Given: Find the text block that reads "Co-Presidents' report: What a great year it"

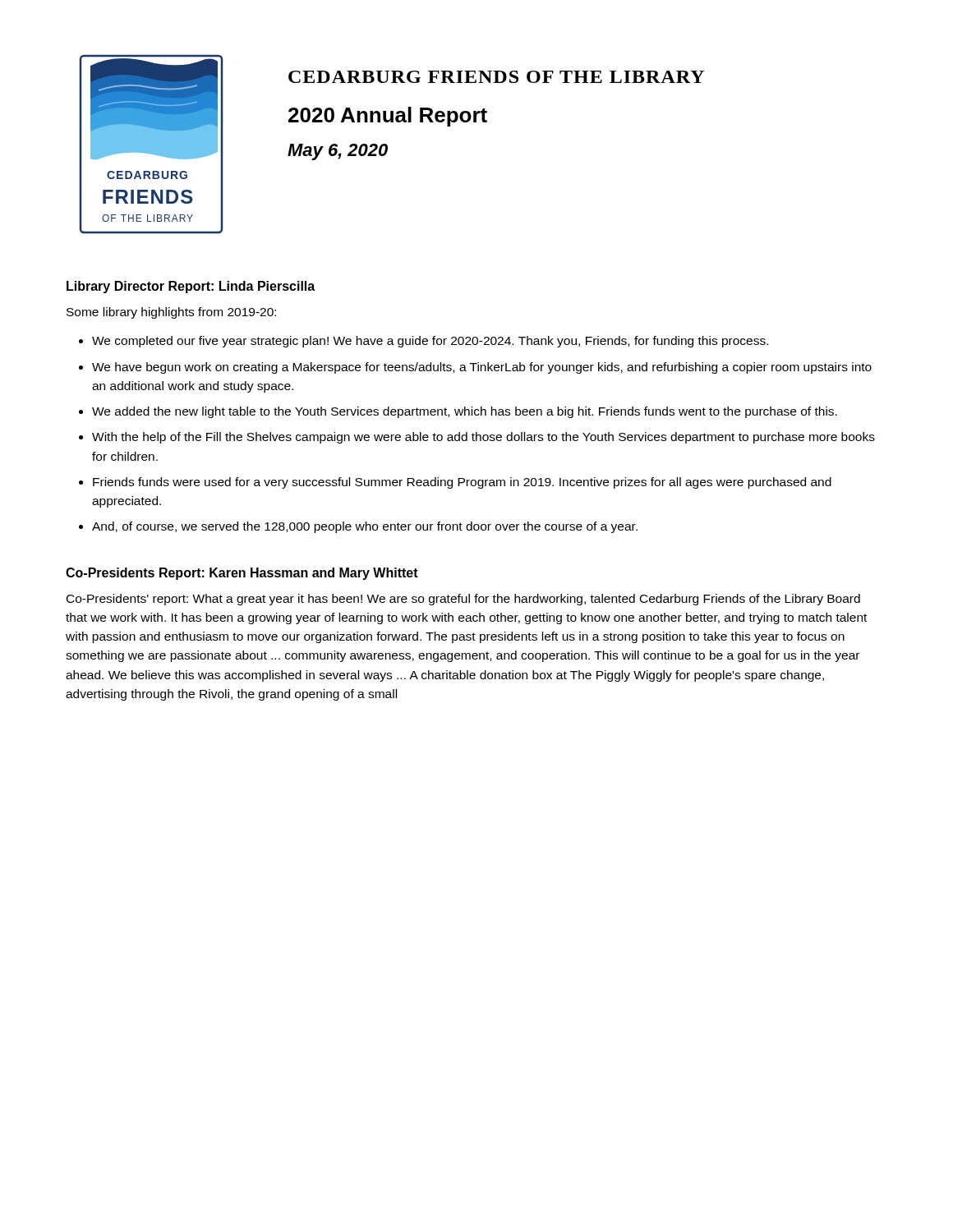Looking at the screenshot, I should click(466, 646).
